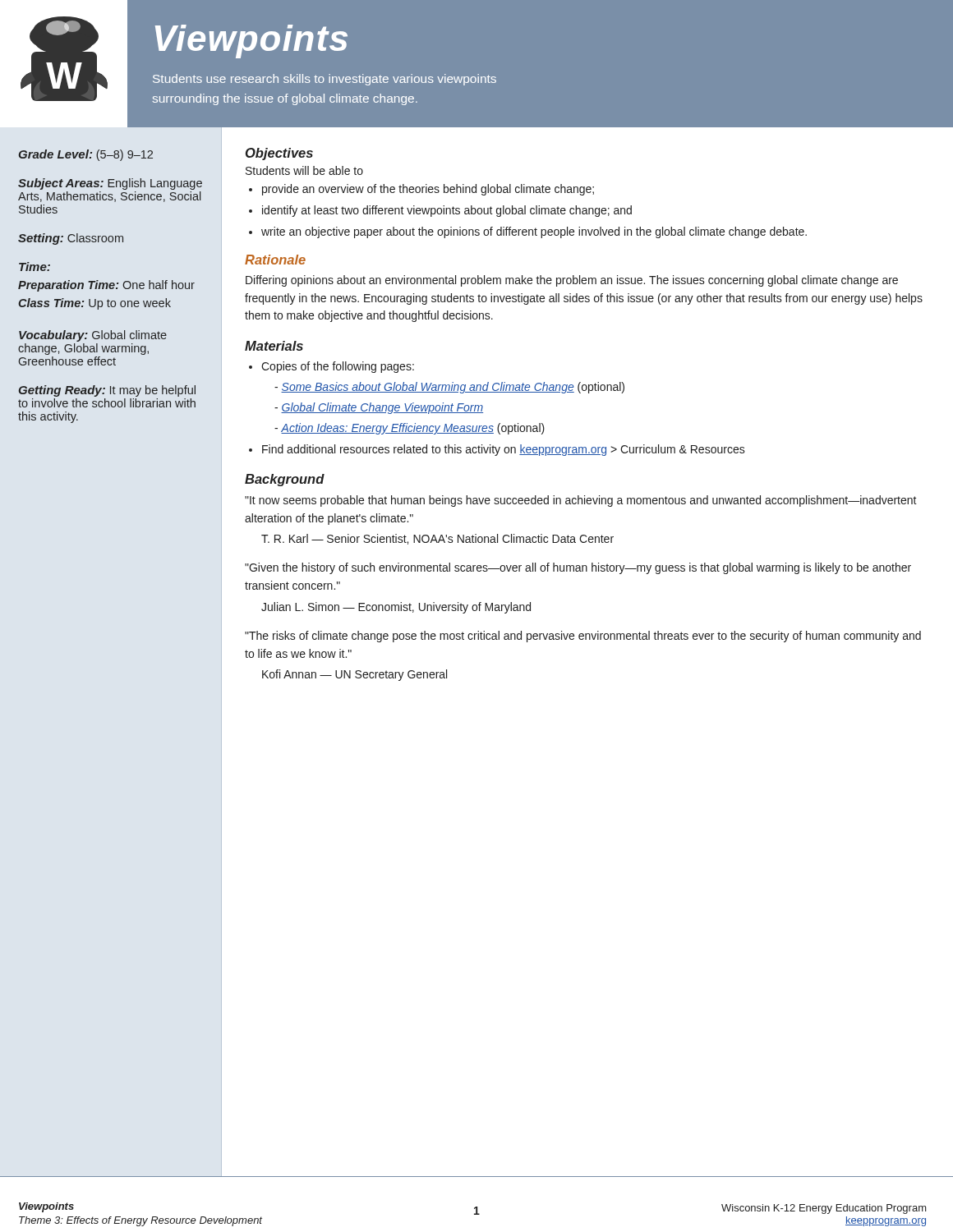953x1232 pixels.
Task: Locate the text block containing "Differing opinions about"
Action: [x=584, y=298]
